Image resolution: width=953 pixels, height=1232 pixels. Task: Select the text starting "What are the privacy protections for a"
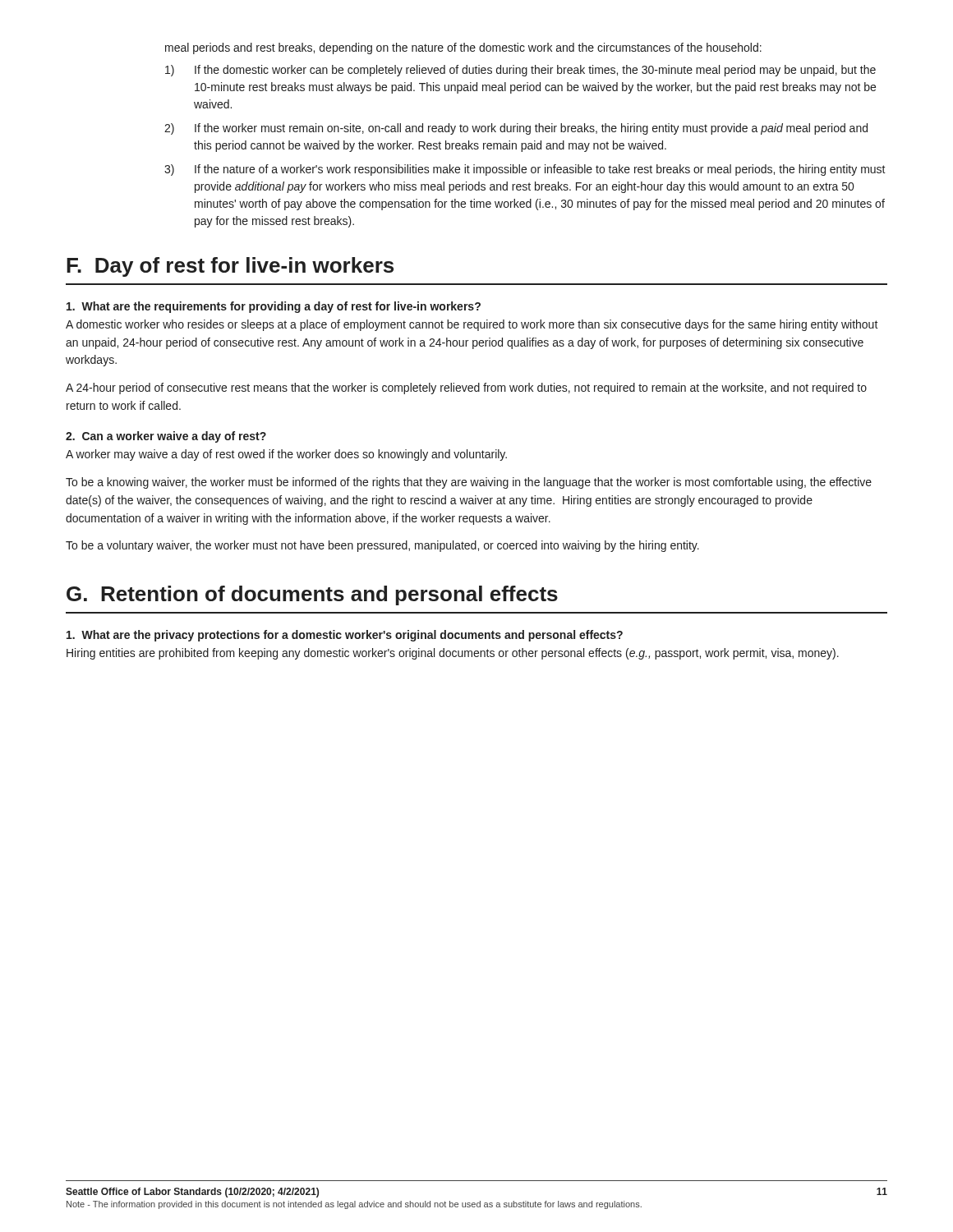[345, 635]
